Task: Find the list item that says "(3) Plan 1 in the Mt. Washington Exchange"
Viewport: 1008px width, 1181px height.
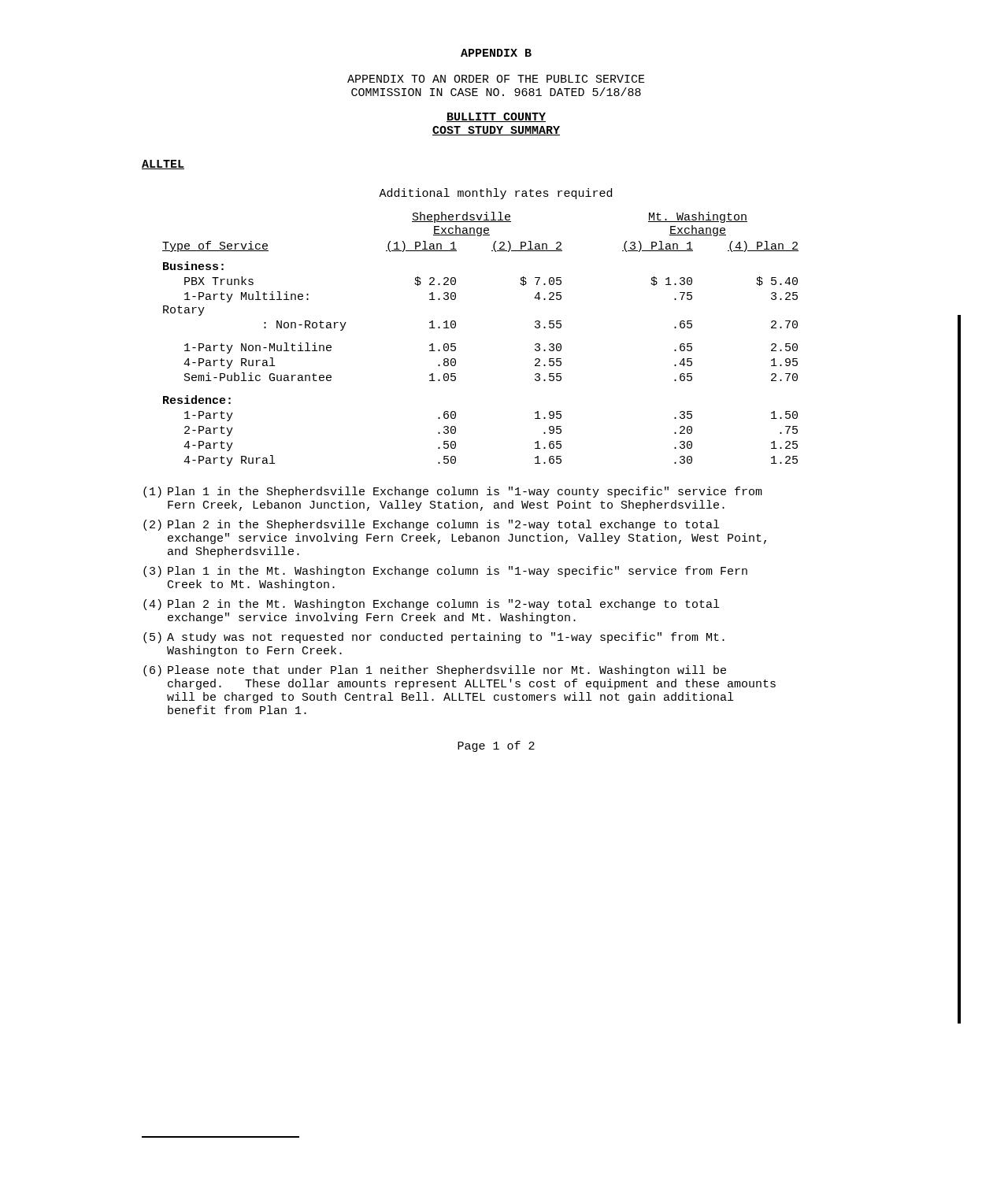Action: point(465,579)
